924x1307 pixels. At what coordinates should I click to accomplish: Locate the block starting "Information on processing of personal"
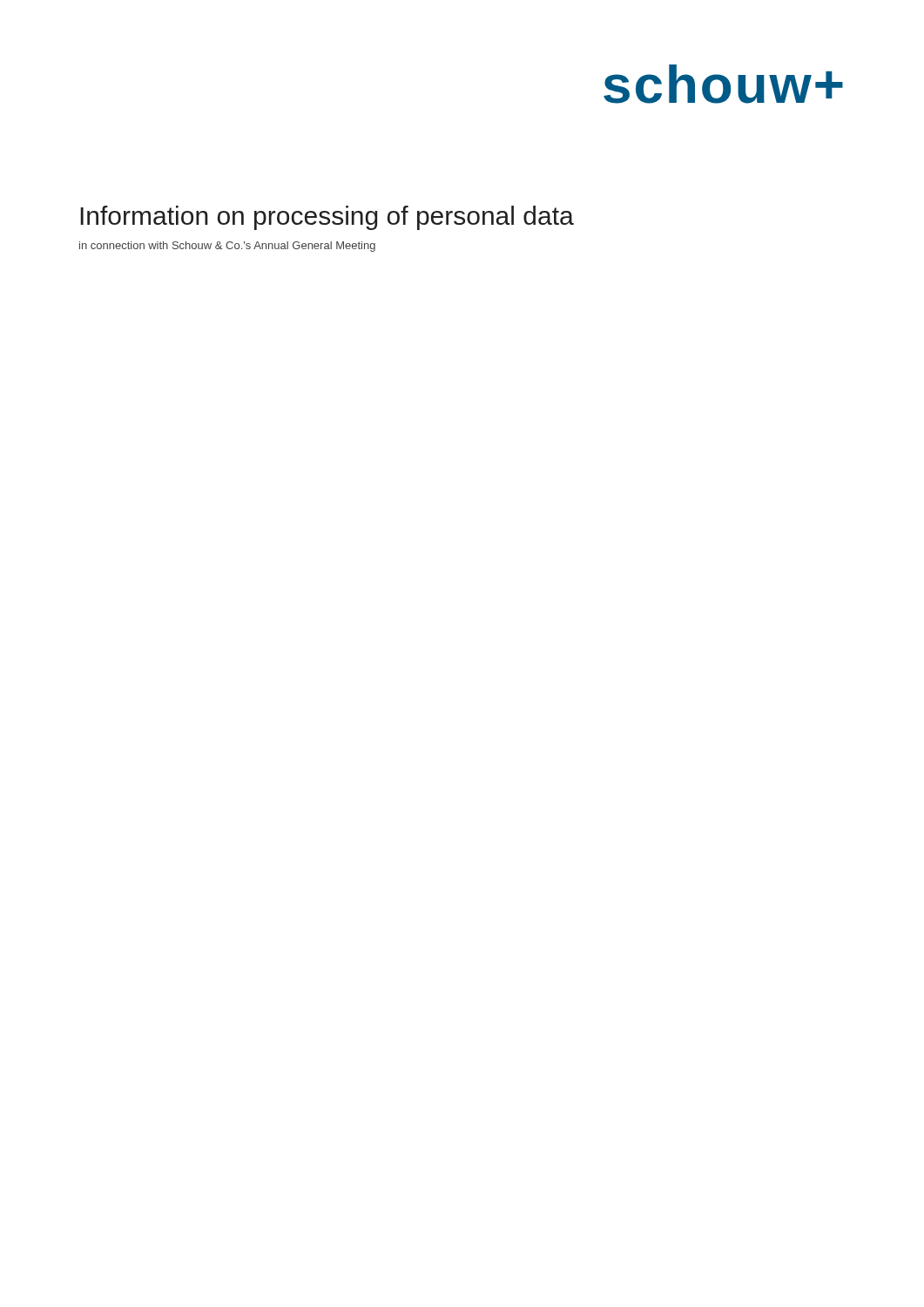326,226
